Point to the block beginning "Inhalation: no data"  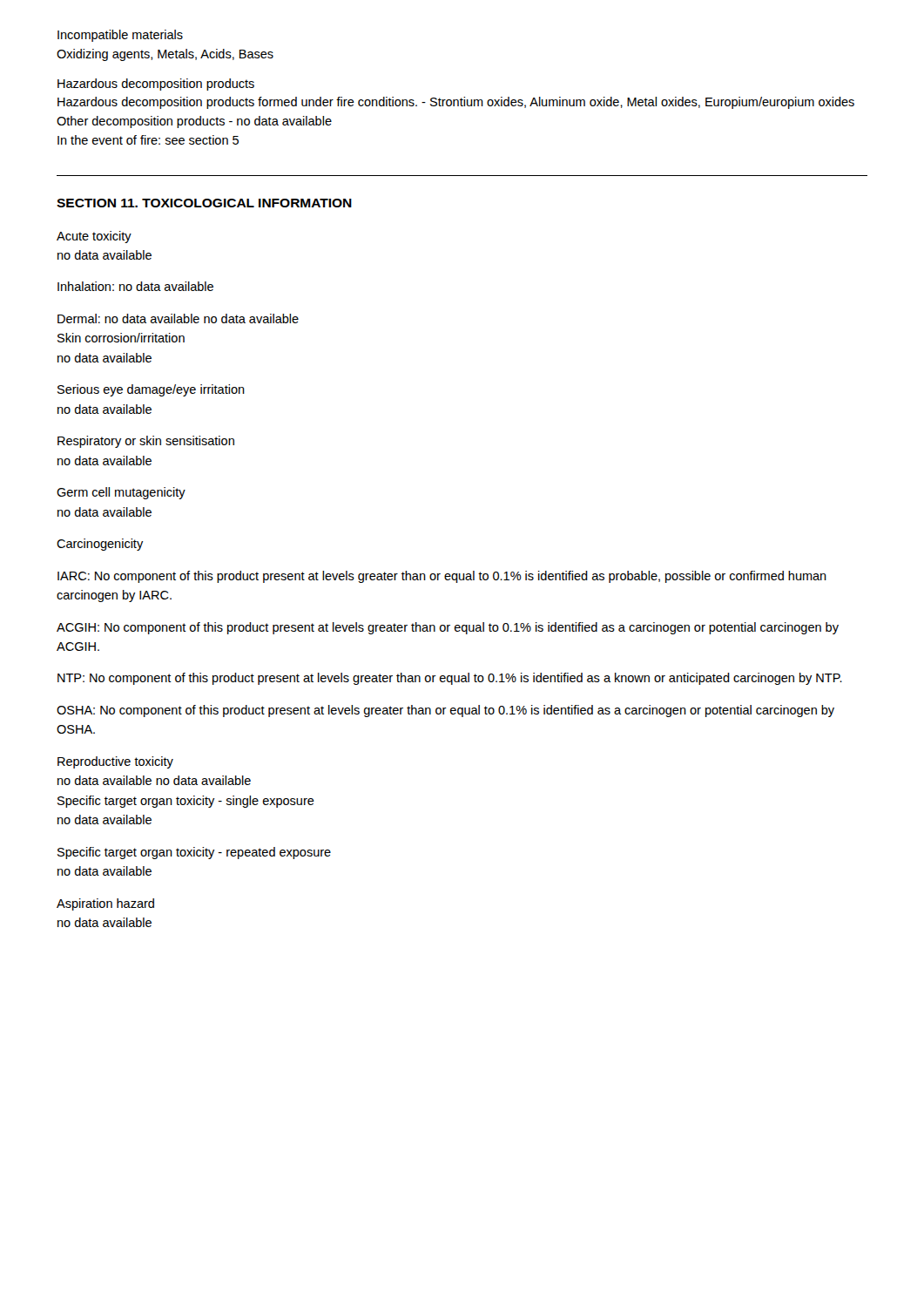135,287
